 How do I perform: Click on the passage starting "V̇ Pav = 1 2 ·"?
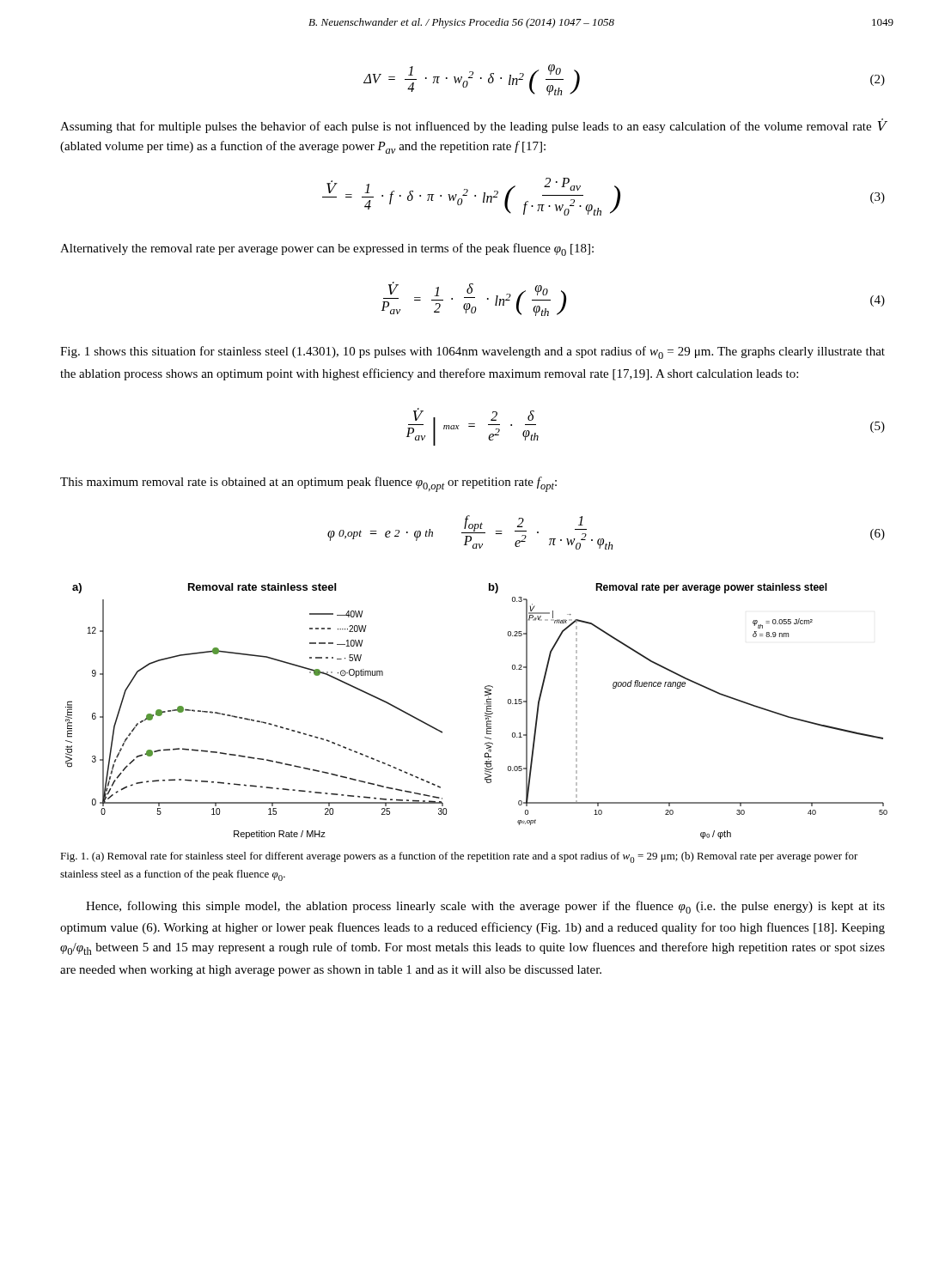(472, 300)
